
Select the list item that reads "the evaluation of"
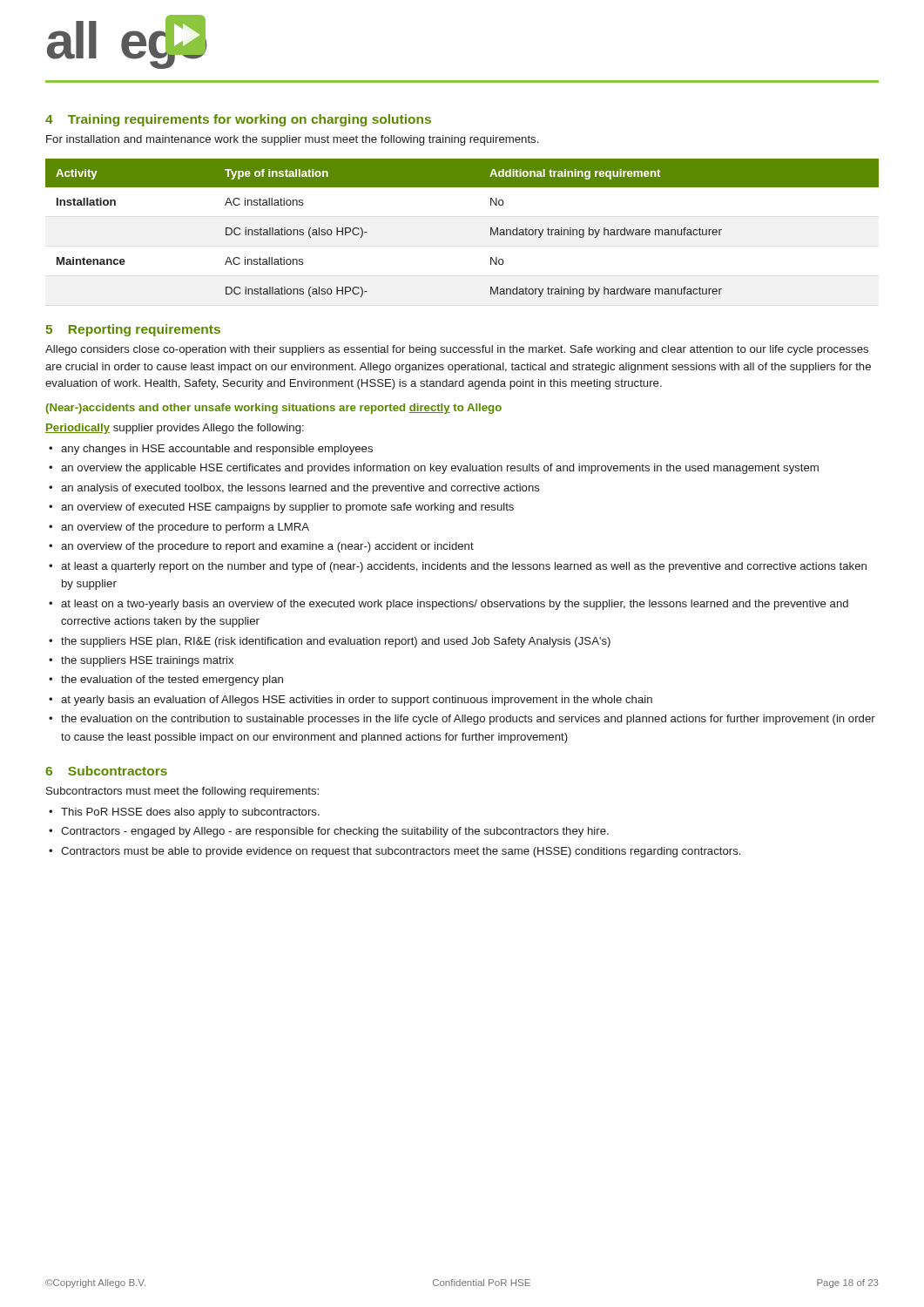[x=172, y=680]
